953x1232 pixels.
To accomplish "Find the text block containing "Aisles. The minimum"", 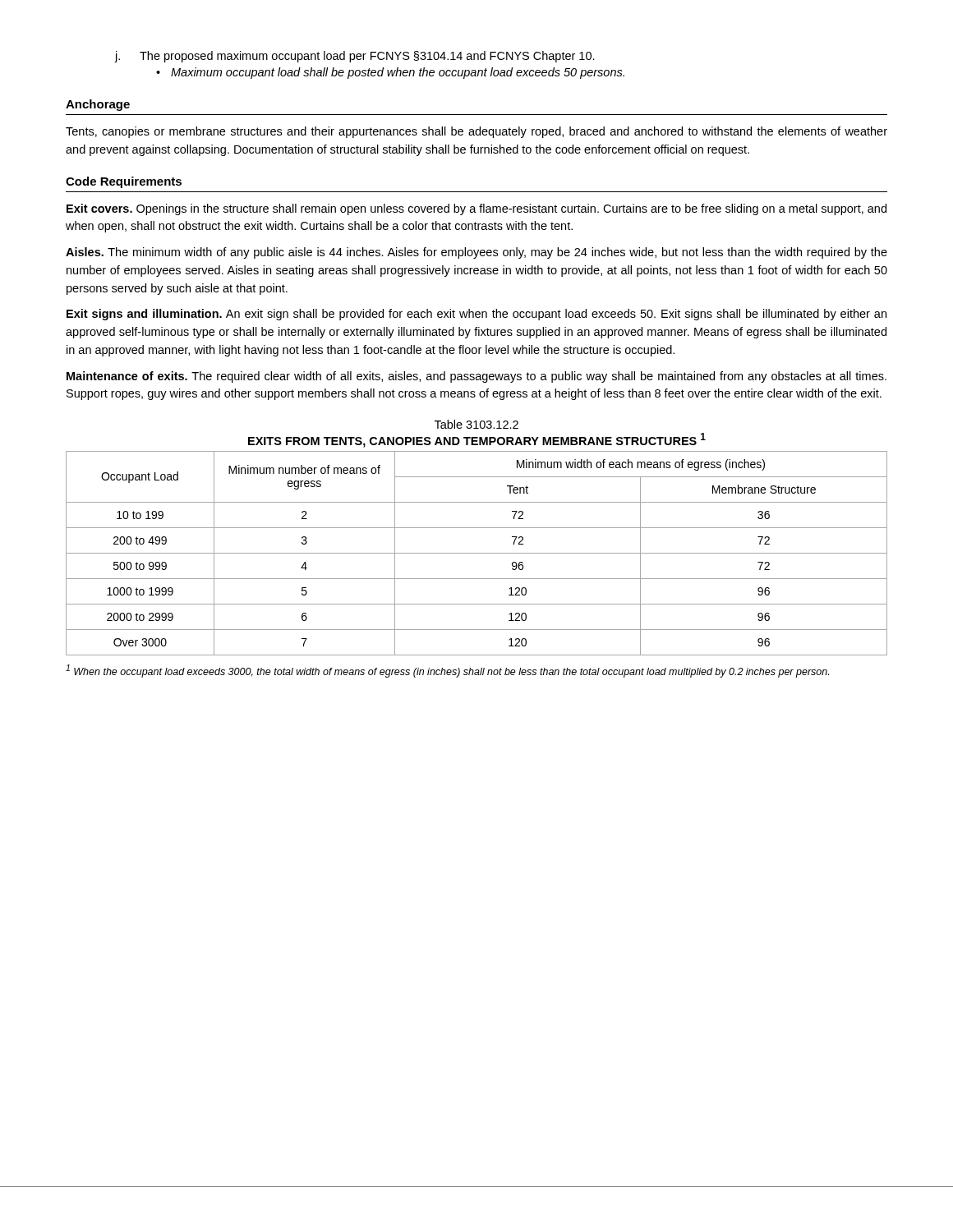I will 476,270.
